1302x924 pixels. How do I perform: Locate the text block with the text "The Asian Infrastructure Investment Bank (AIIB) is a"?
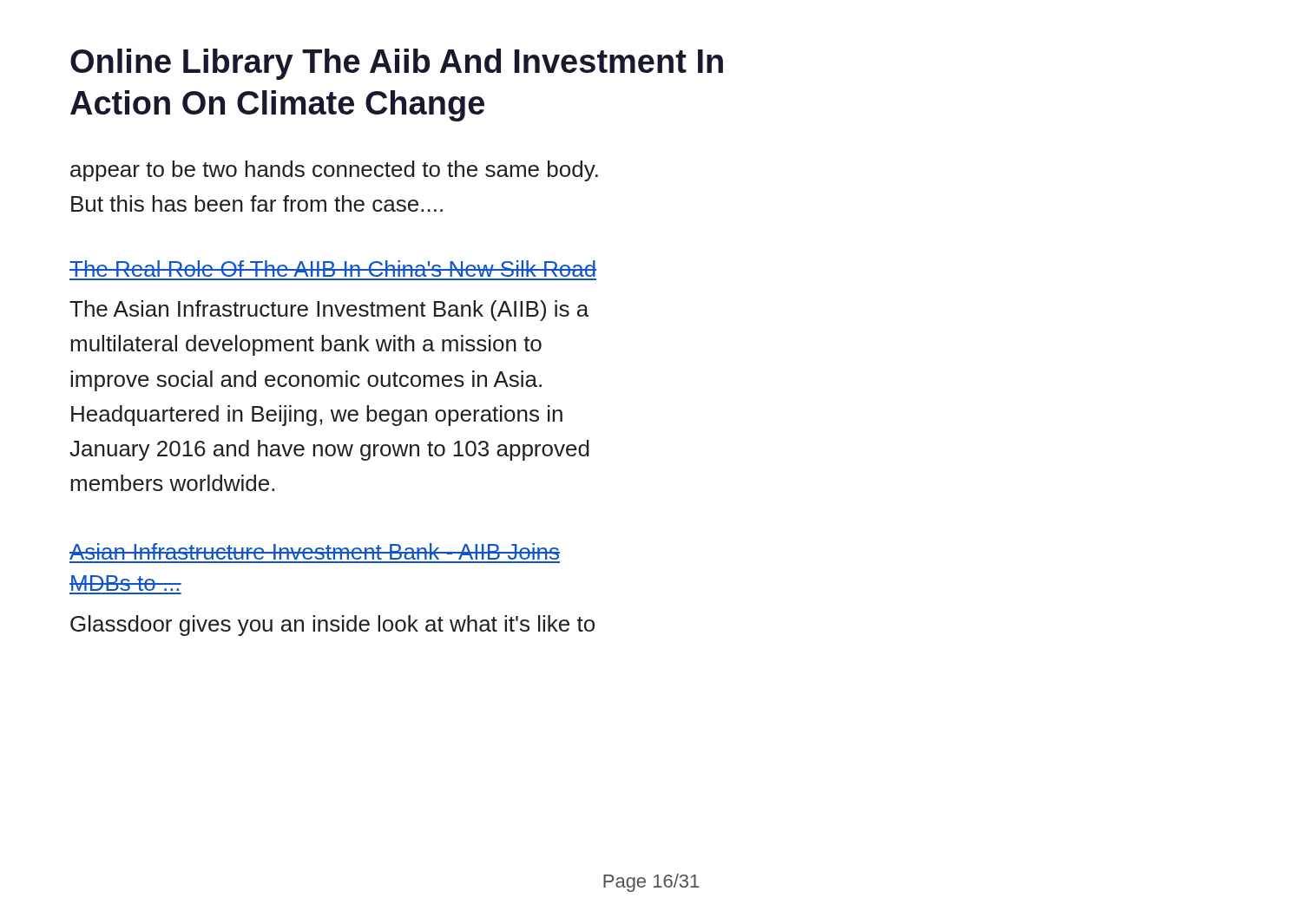point(330,396)
